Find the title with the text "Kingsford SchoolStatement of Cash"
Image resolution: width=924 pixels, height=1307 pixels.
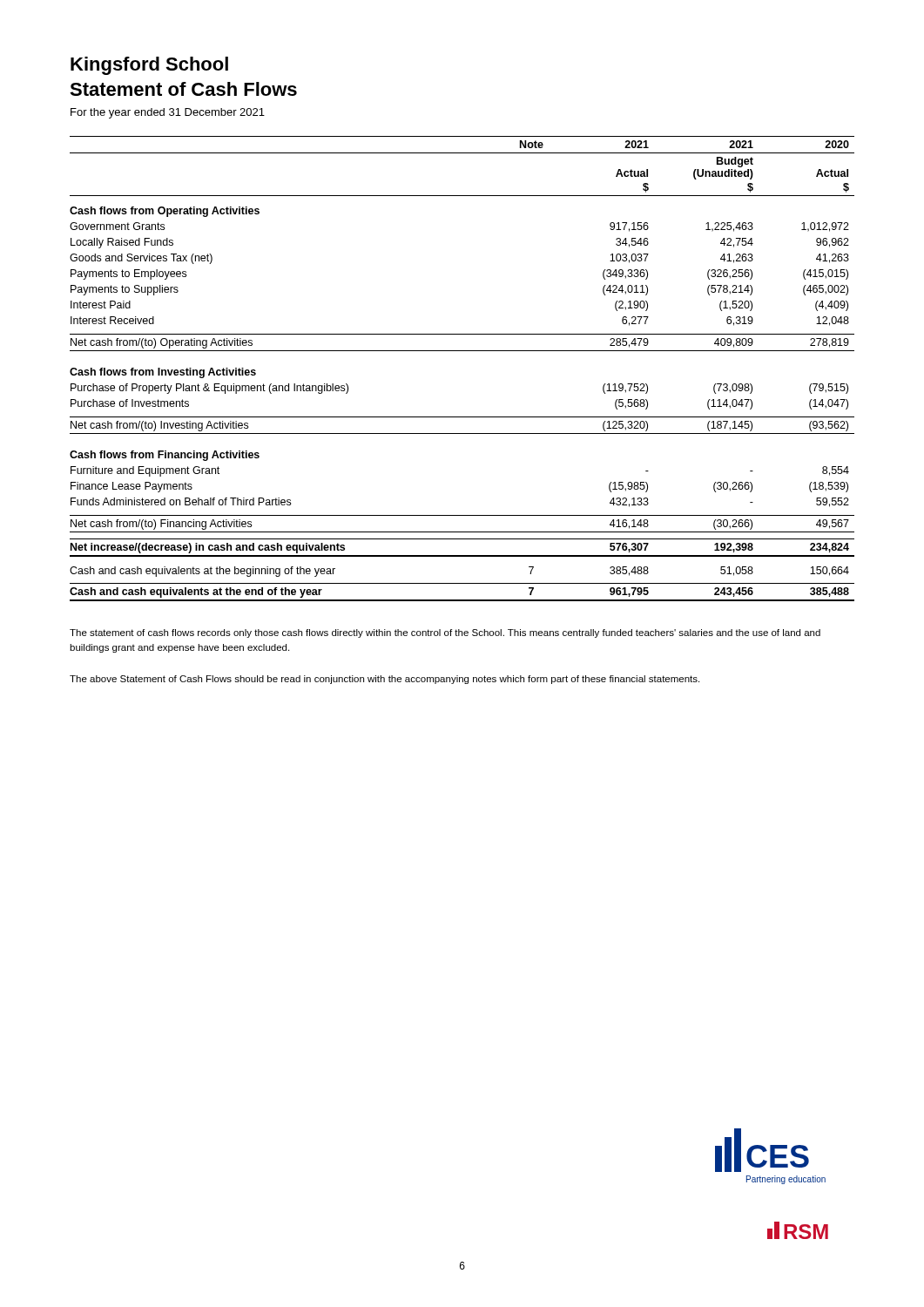149,66
